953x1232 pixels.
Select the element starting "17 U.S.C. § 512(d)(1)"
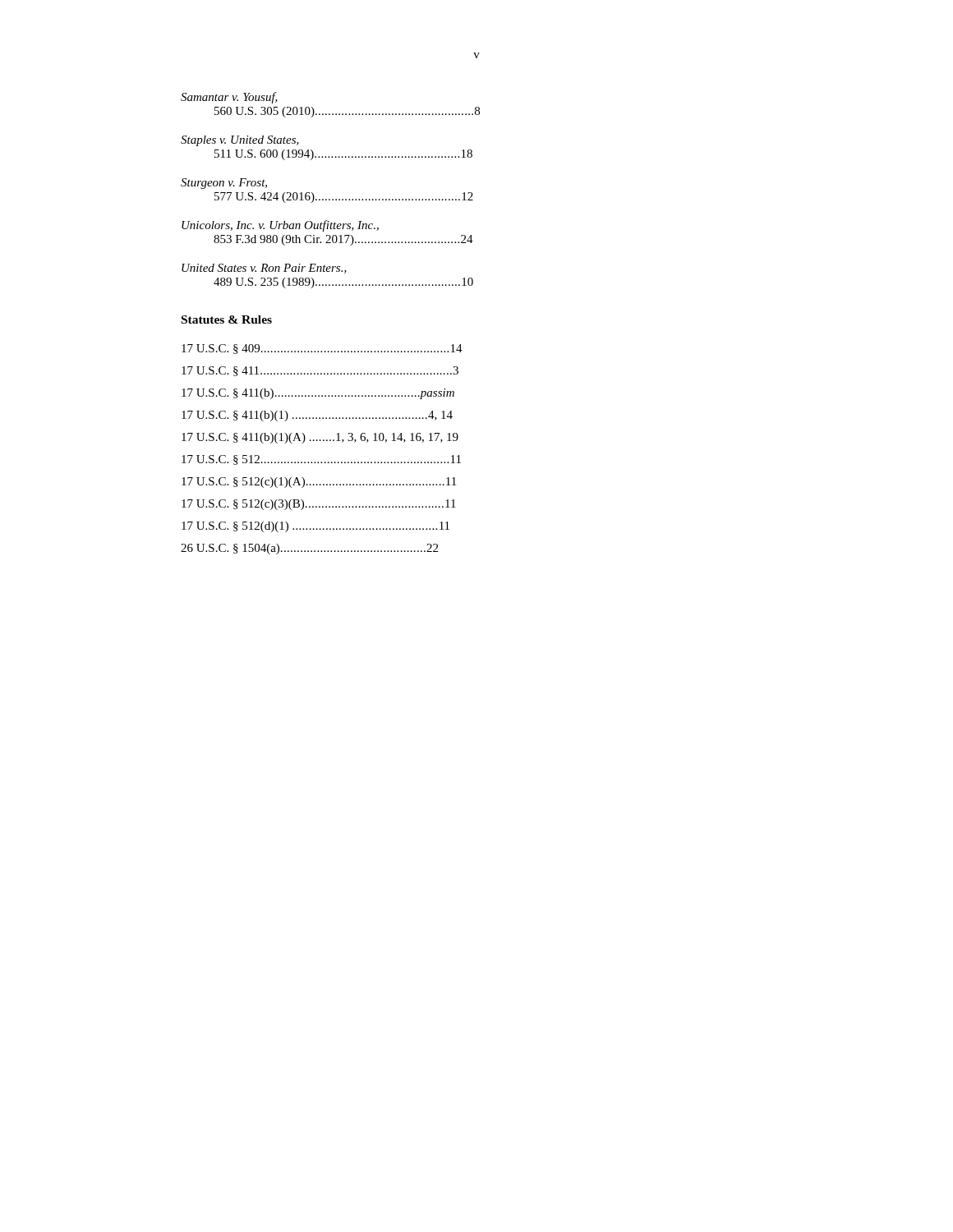pyautogui.click(x=460, y=526)
